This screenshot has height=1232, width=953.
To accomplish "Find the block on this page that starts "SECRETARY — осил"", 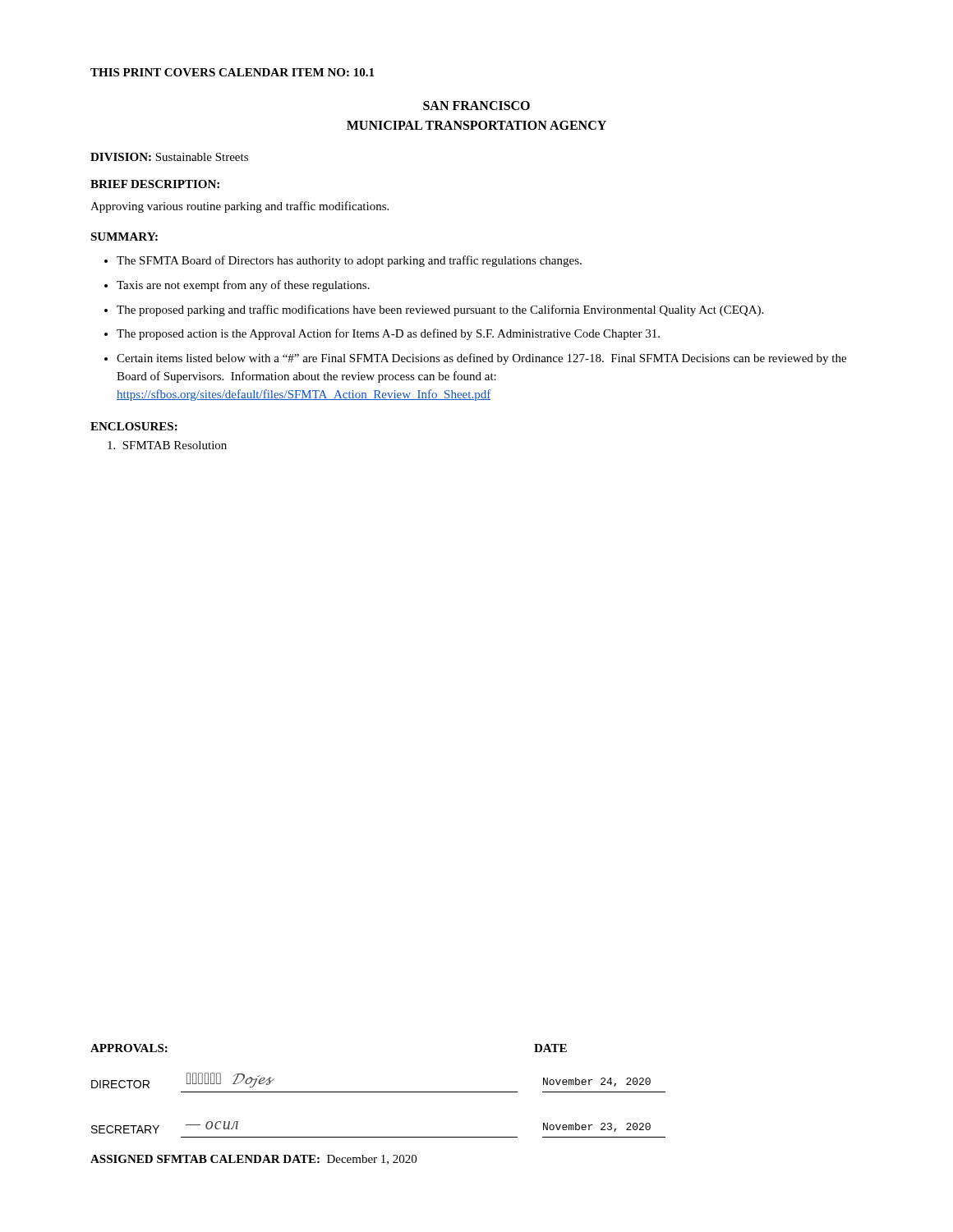I will coord(120,1126).
